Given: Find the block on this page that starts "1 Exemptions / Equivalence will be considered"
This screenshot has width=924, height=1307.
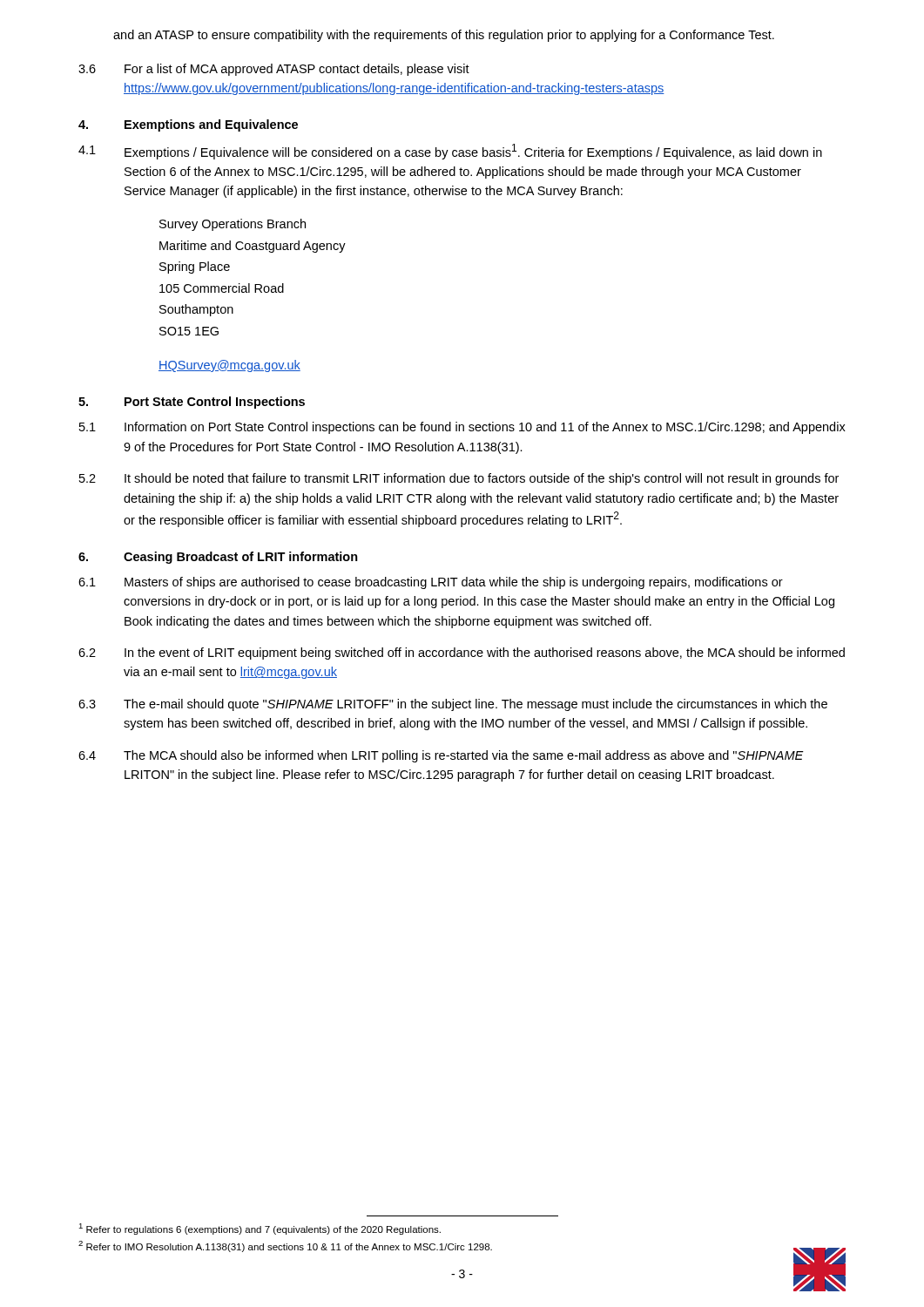Looking at the screenshot, I should [462, 171].
